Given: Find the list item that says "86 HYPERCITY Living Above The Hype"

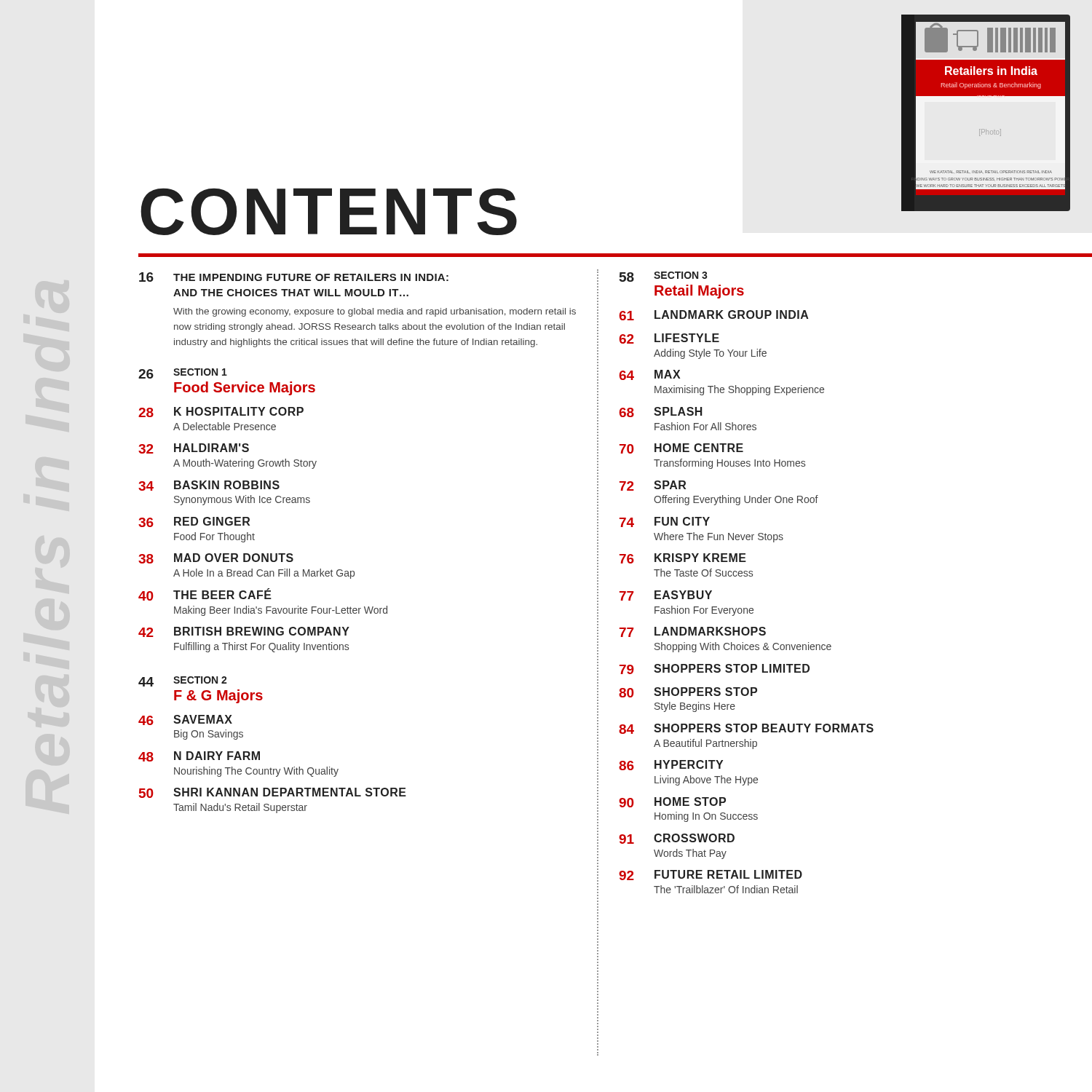Looking at the screenshot, I should pos(671,765).
